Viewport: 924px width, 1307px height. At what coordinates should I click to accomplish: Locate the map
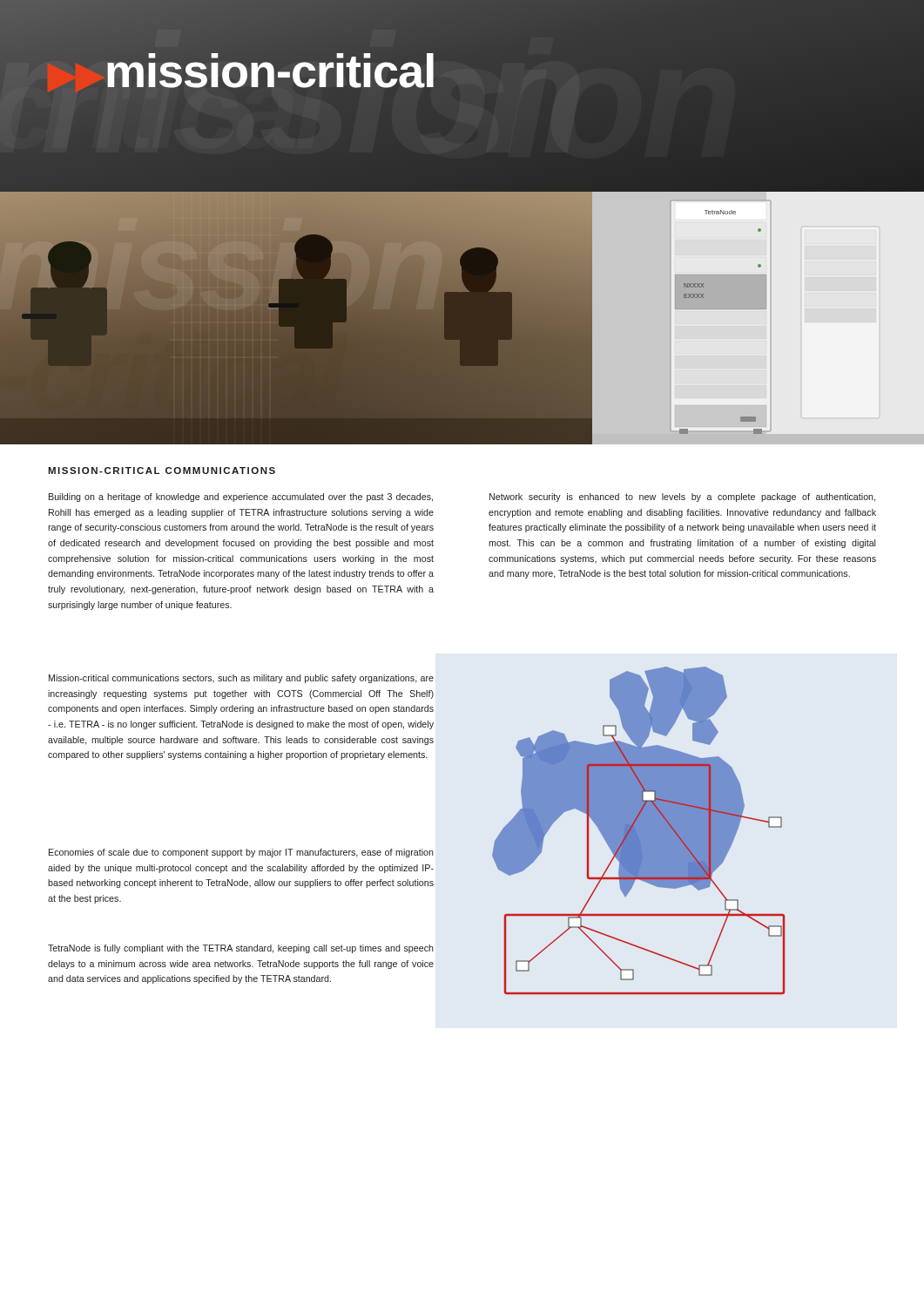(x=666, y=841)
